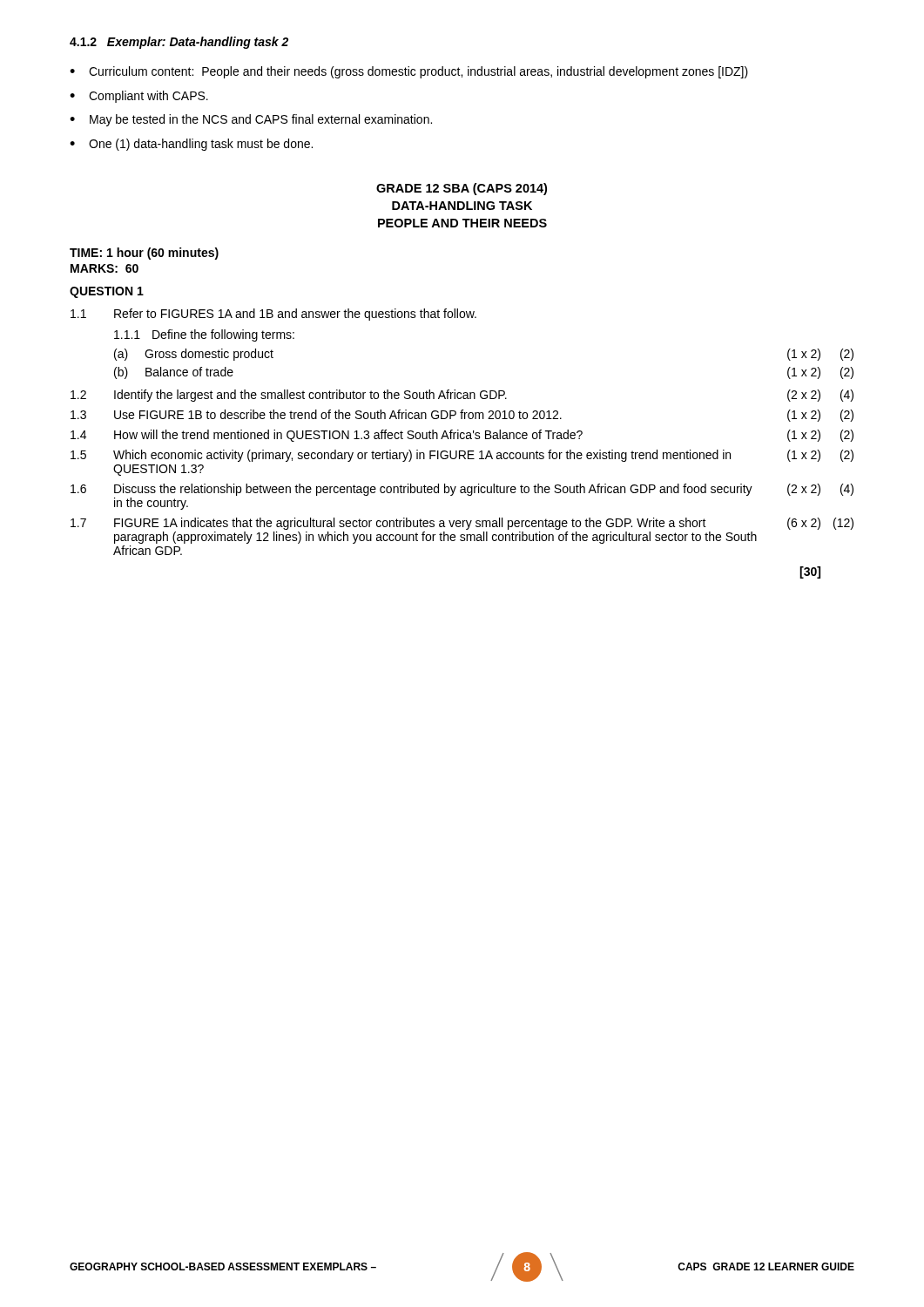
Task: Click on the list item that says "• Compliant with CAPS."
Action: click(139, 97)
